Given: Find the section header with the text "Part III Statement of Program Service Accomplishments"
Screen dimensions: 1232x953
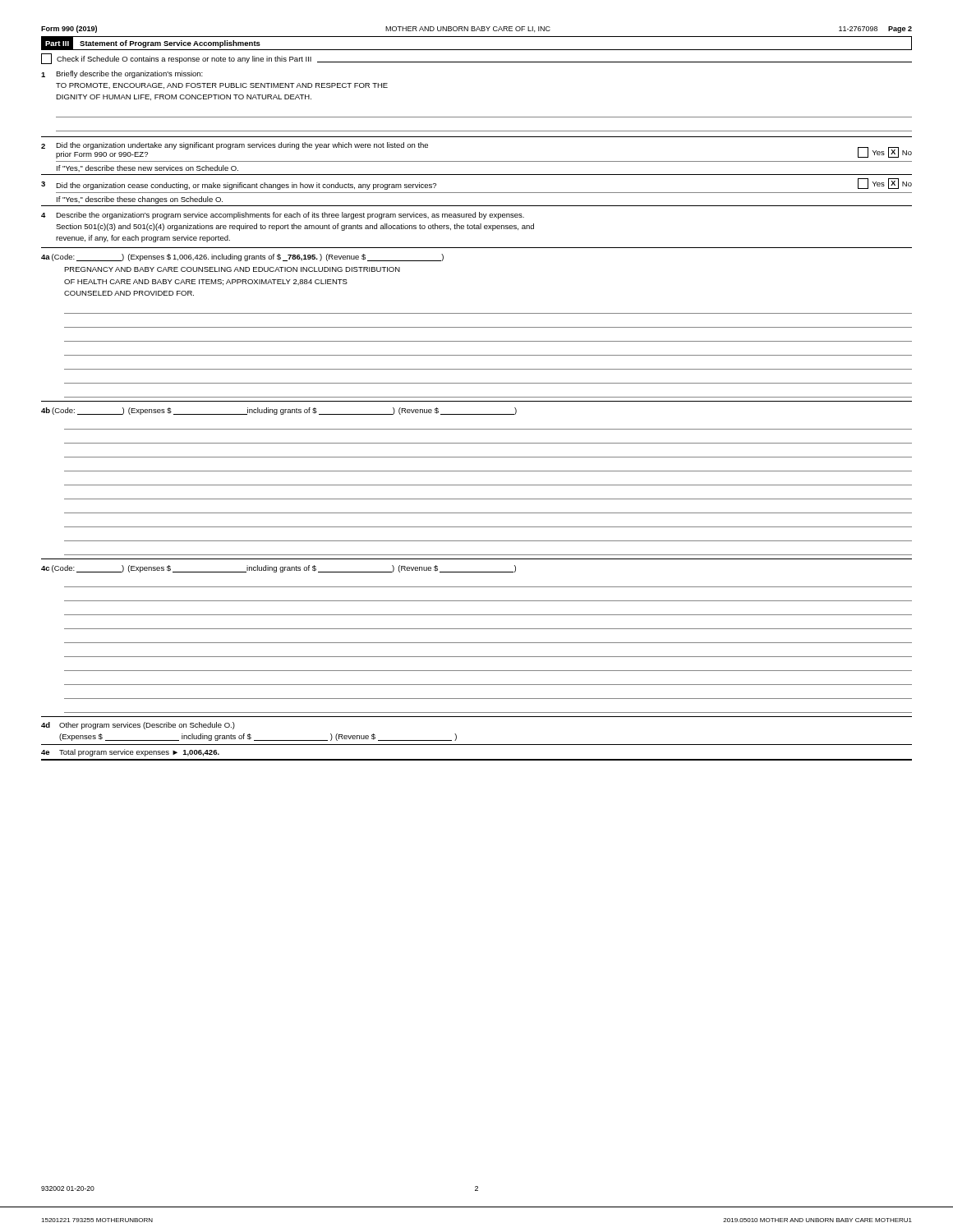Looking at the screenshot, I should click(476, 43).
